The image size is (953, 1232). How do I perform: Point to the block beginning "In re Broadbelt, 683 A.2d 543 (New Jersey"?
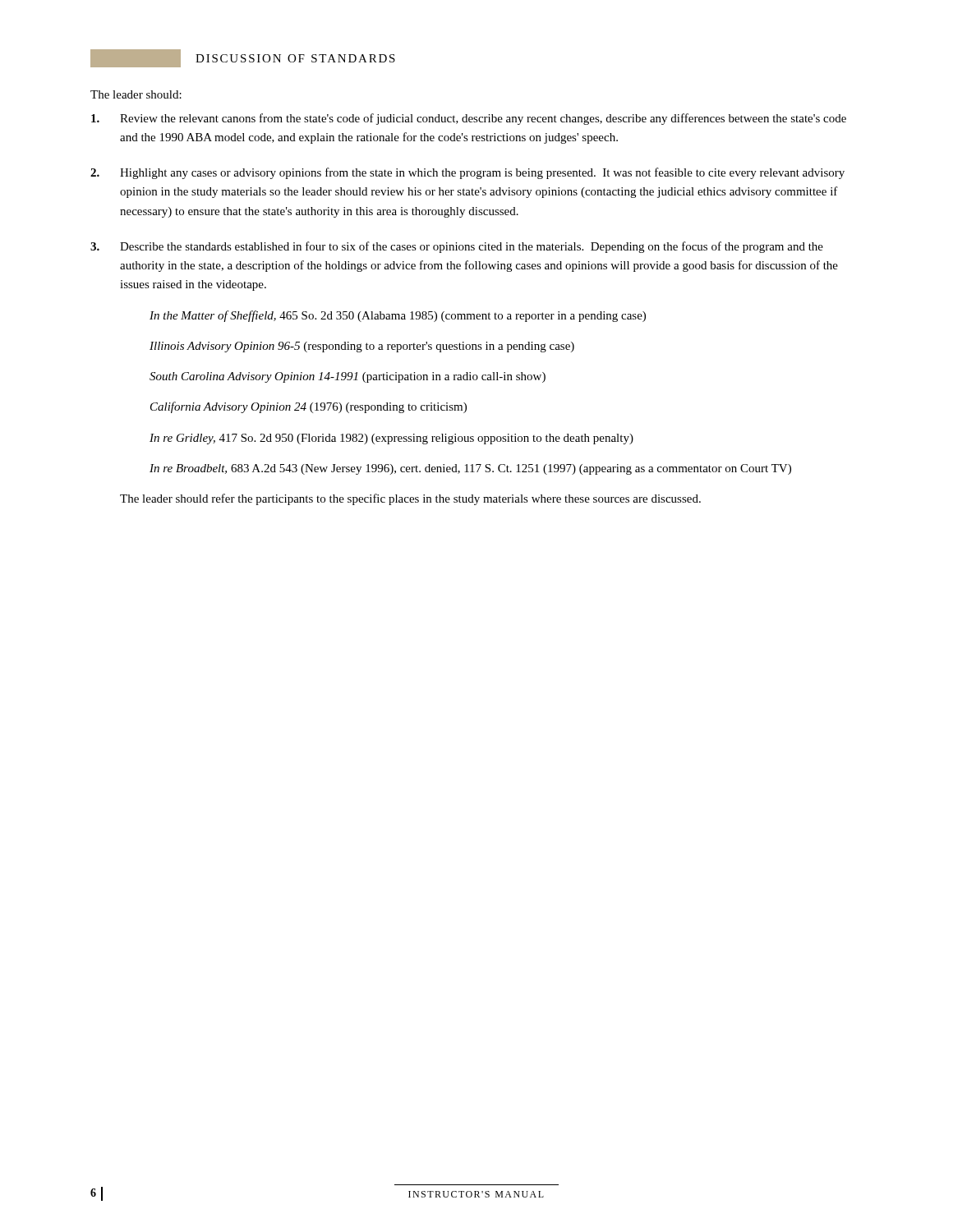[471, 468]
